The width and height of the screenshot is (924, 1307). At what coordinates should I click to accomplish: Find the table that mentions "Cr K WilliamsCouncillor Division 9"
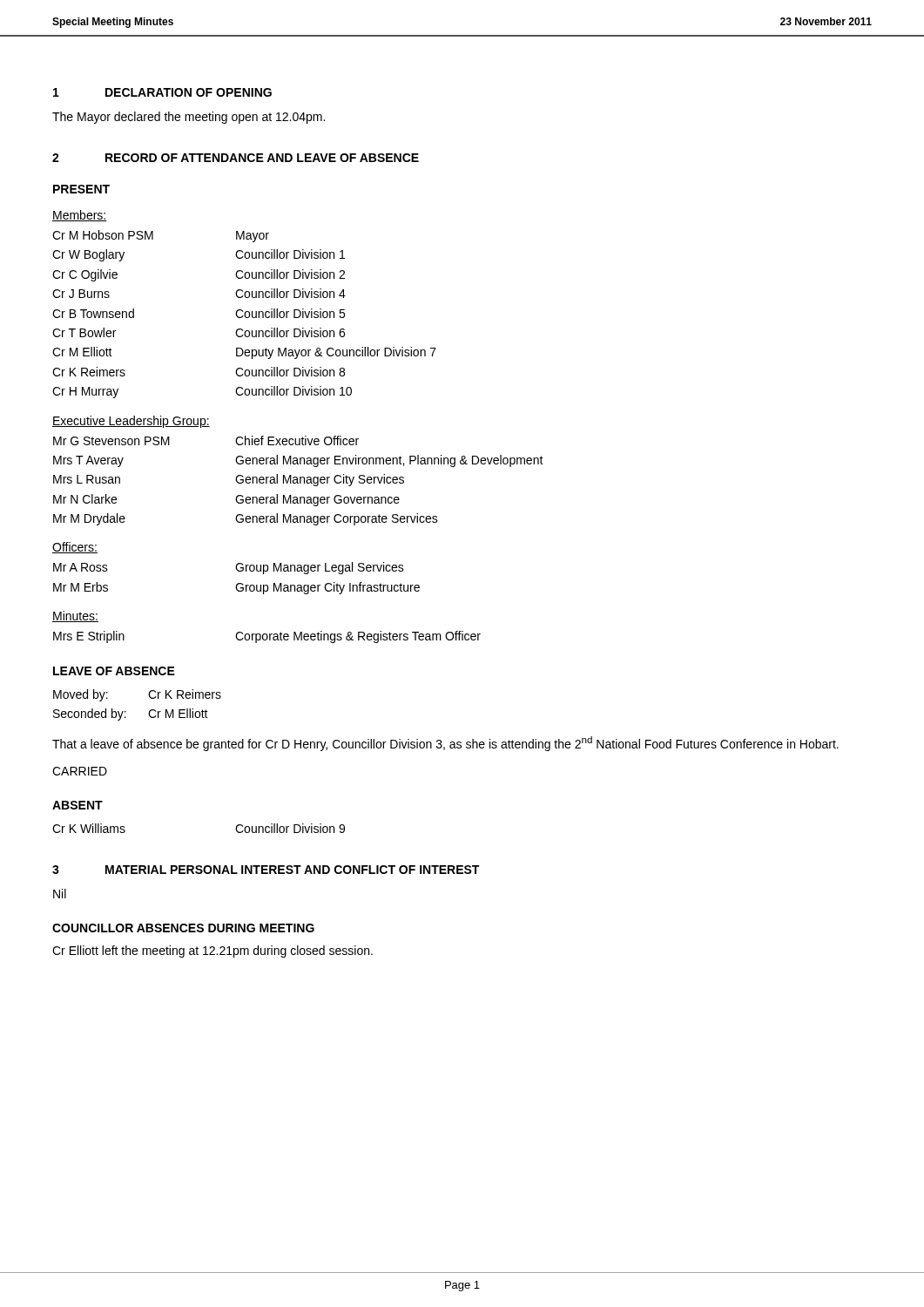462,829
